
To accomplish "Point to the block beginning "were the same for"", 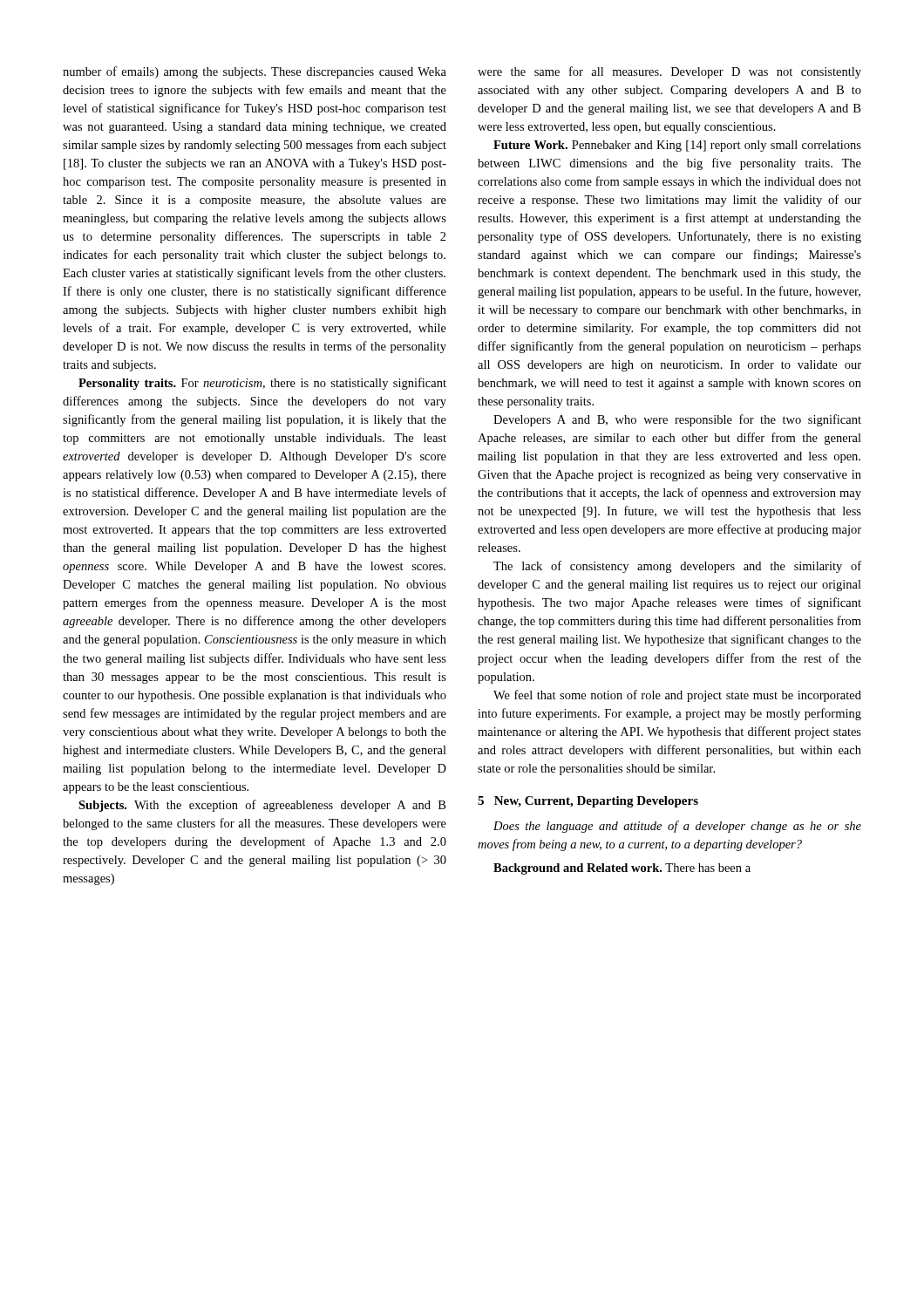I will tap(669, 99).
